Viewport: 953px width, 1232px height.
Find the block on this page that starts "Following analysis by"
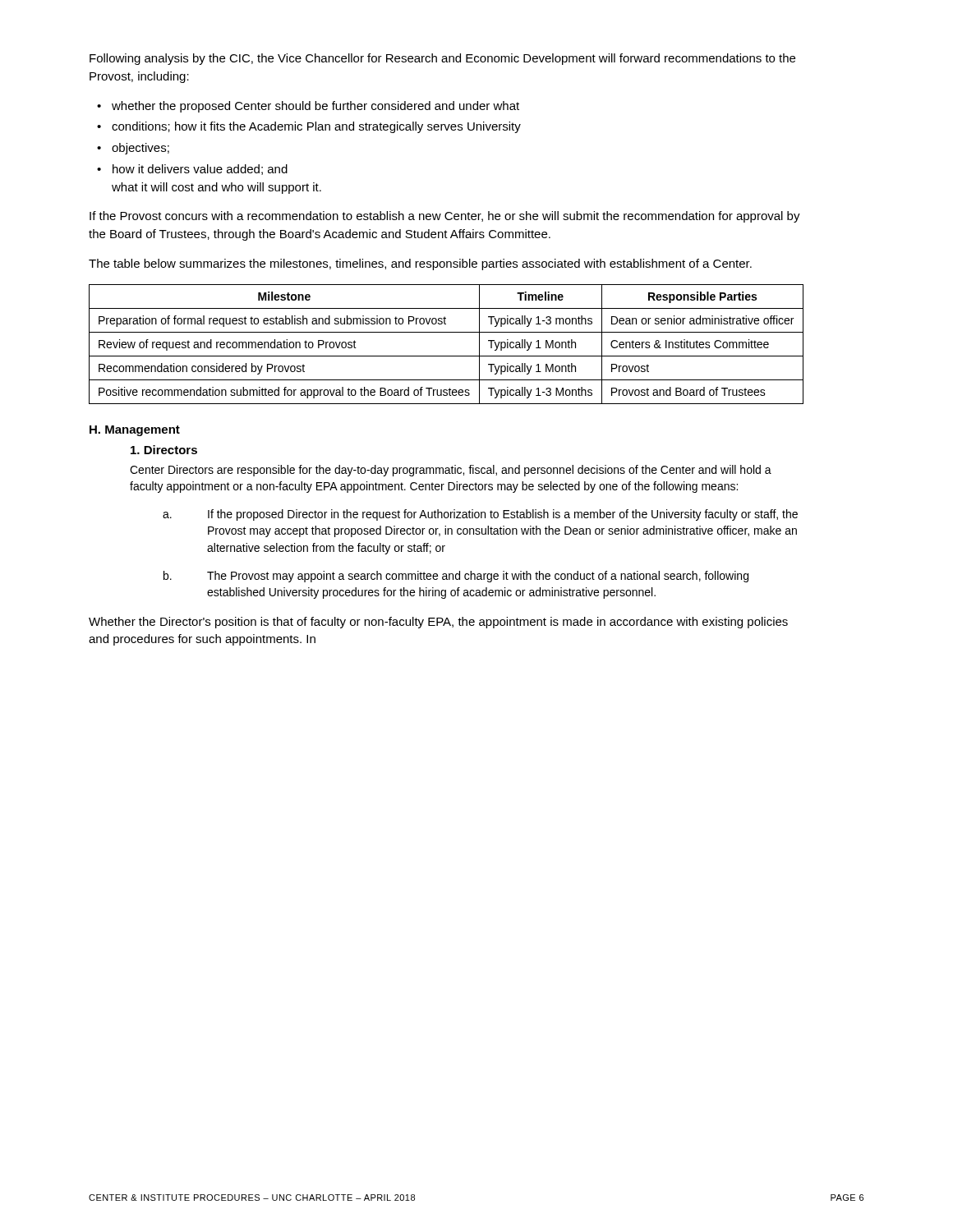442,67
